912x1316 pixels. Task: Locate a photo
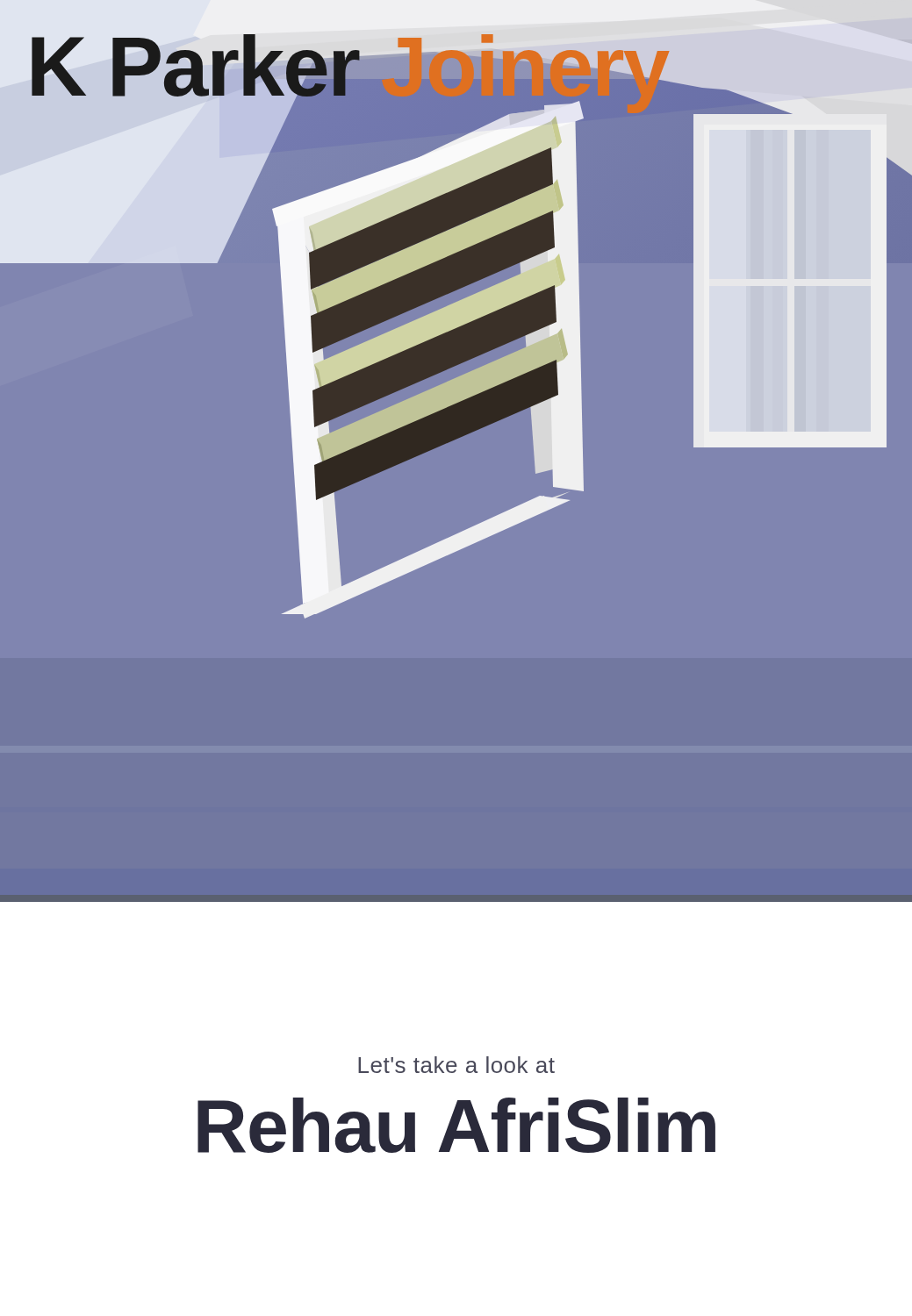[456, 447]
